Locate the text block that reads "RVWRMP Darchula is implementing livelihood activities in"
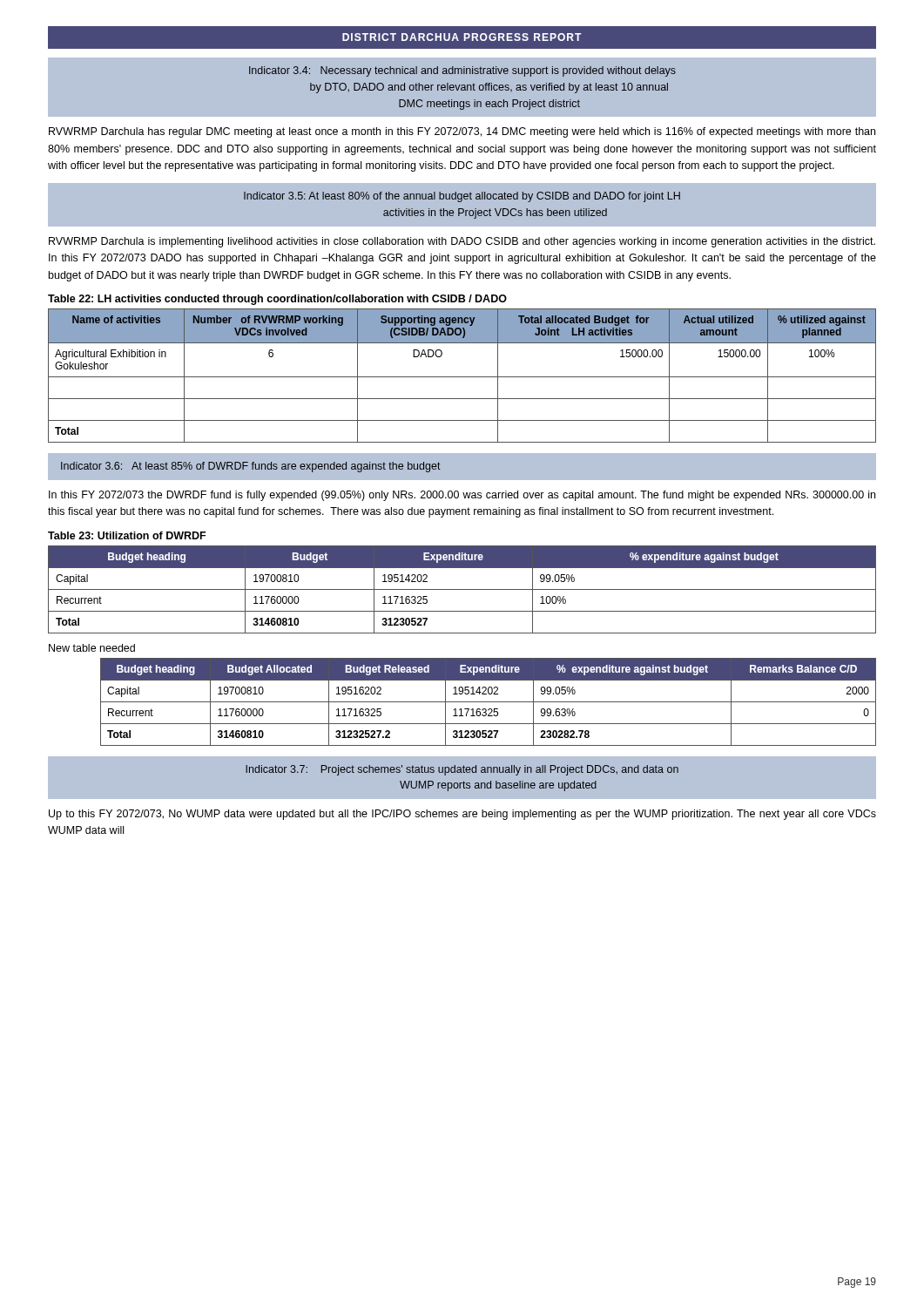 [x=462, y=258]
